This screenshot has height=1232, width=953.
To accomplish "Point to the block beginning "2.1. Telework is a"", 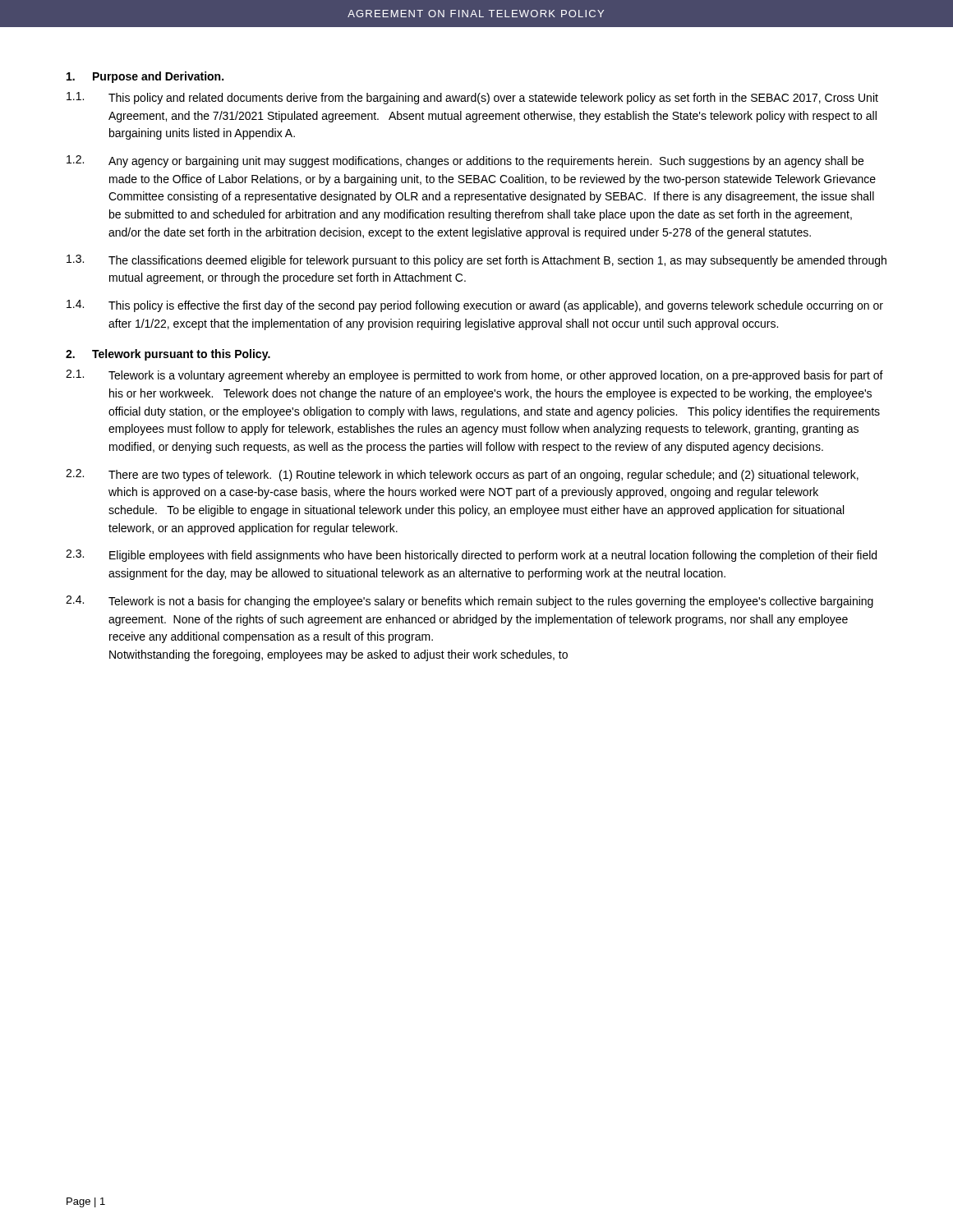I will (476, 412).
